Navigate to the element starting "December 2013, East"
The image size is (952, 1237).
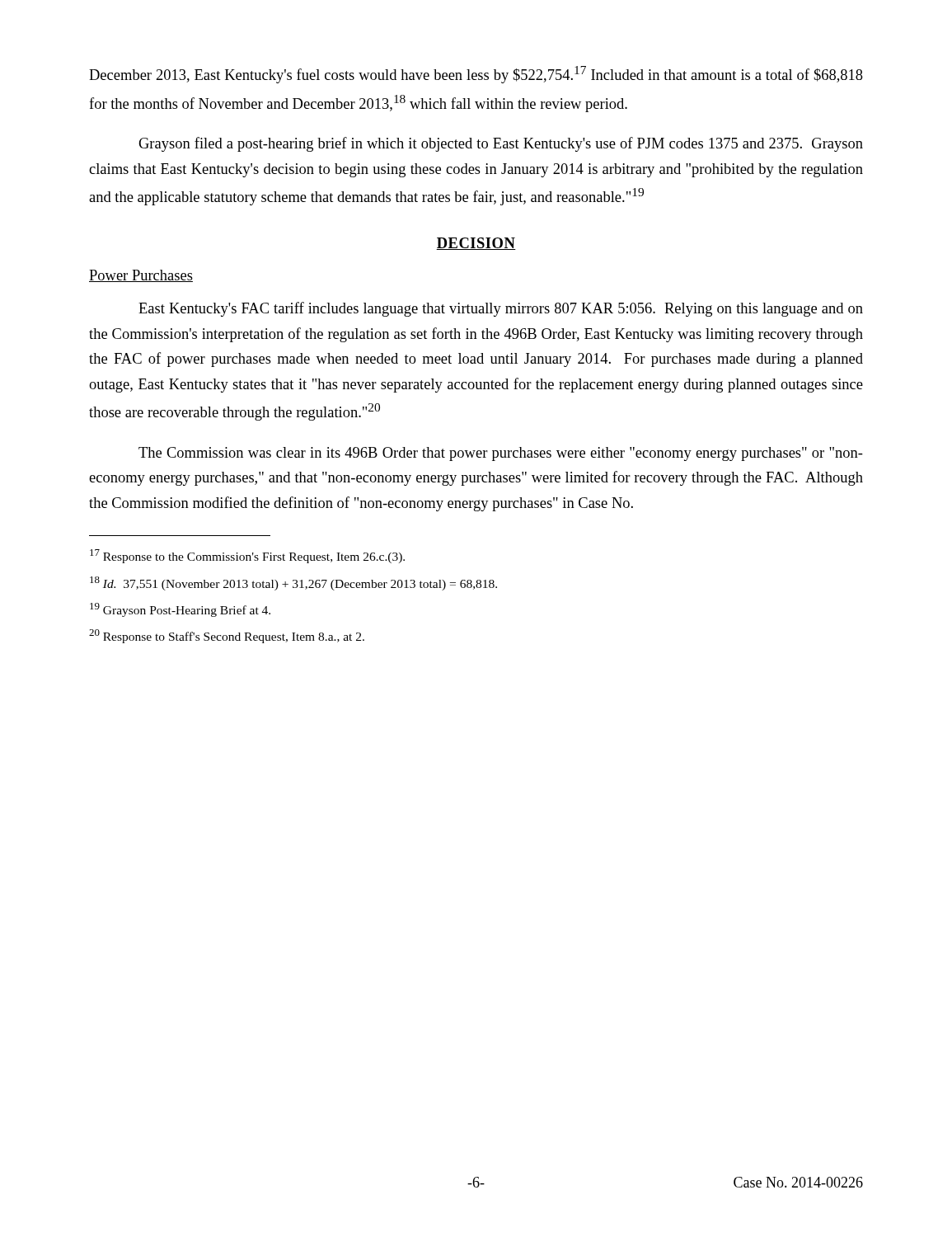(476, 87)
